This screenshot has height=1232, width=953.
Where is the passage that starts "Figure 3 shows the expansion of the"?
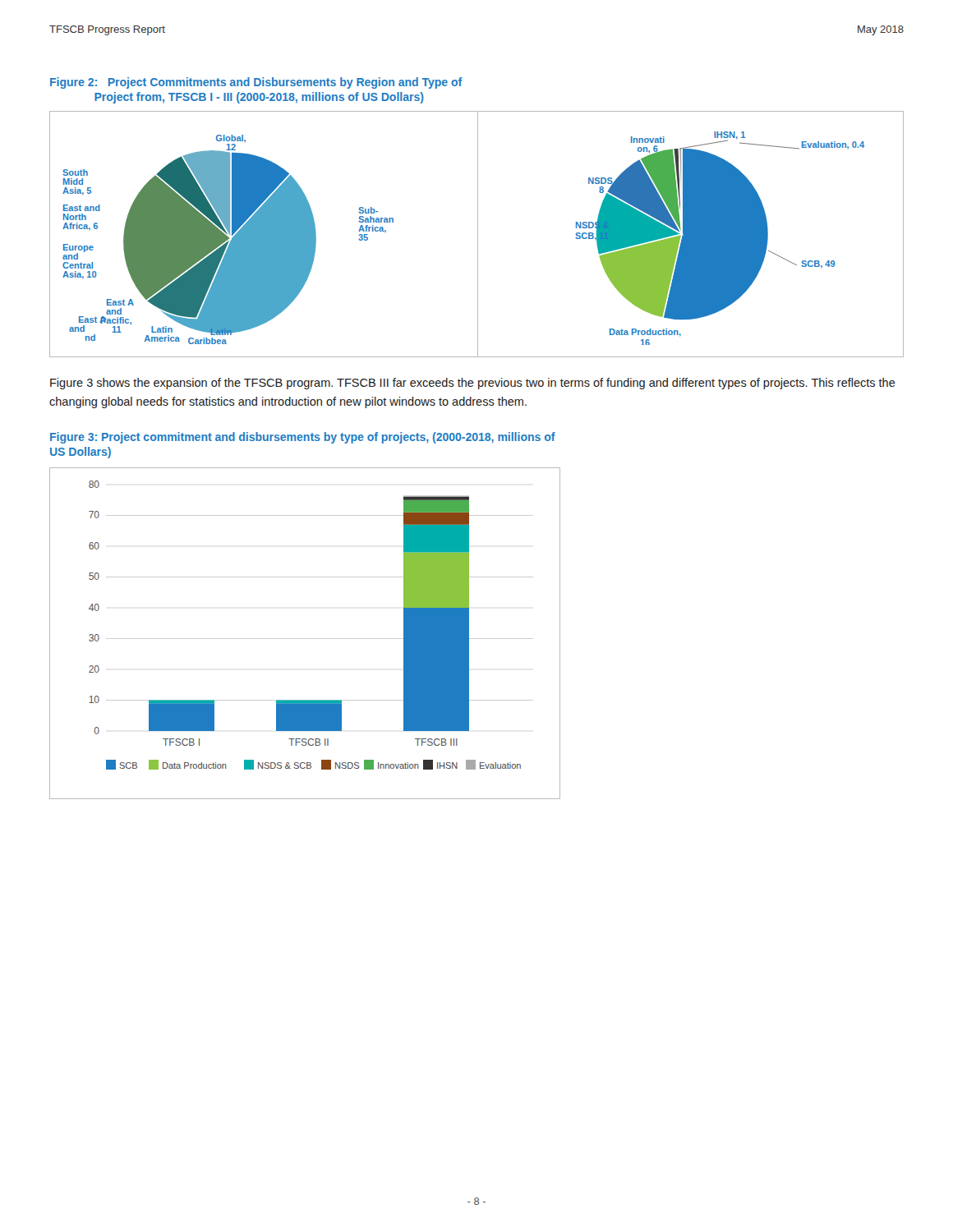pyautogui.click(x=472, y=392)
